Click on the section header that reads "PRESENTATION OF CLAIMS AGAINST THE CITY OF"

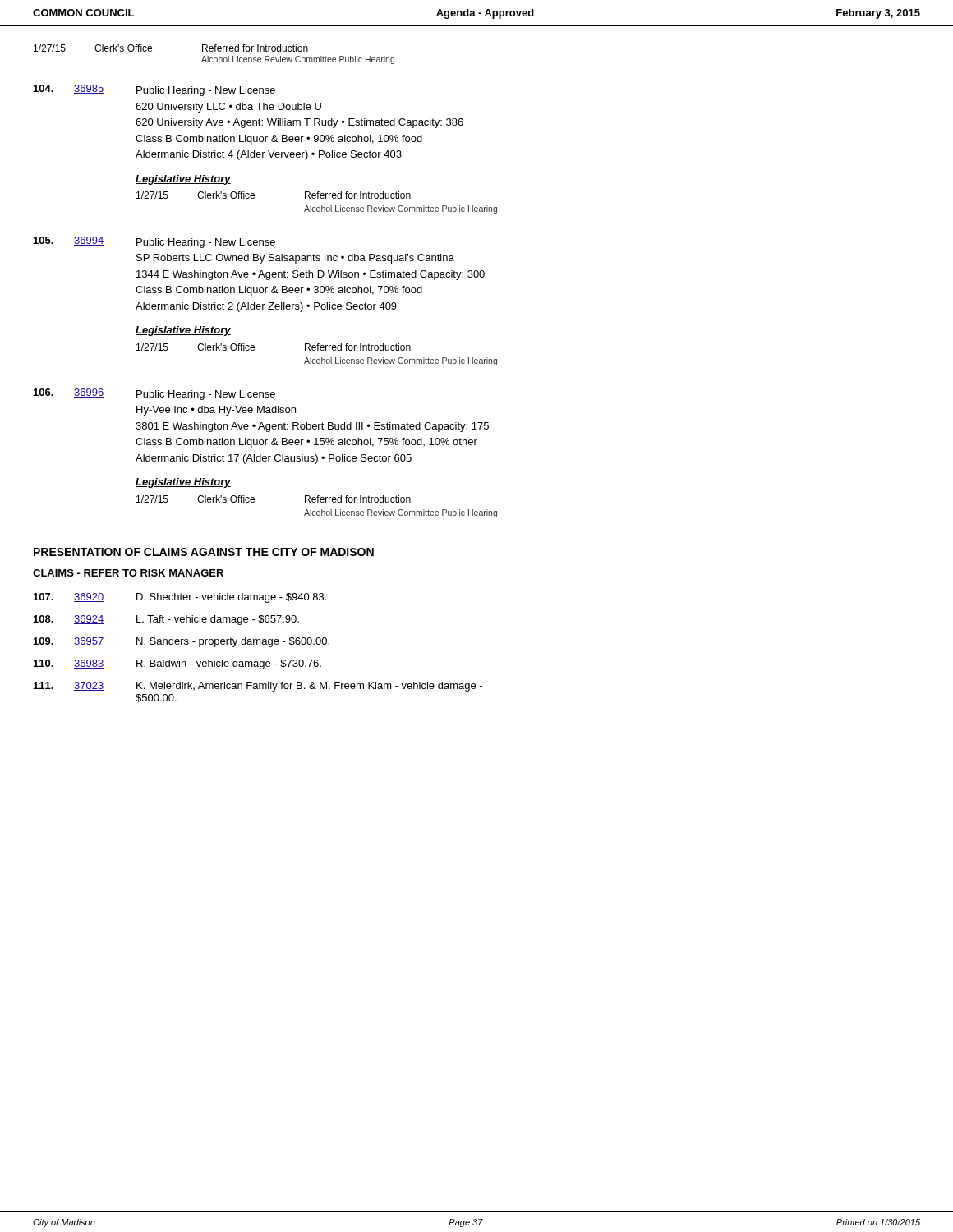(204, 552)
